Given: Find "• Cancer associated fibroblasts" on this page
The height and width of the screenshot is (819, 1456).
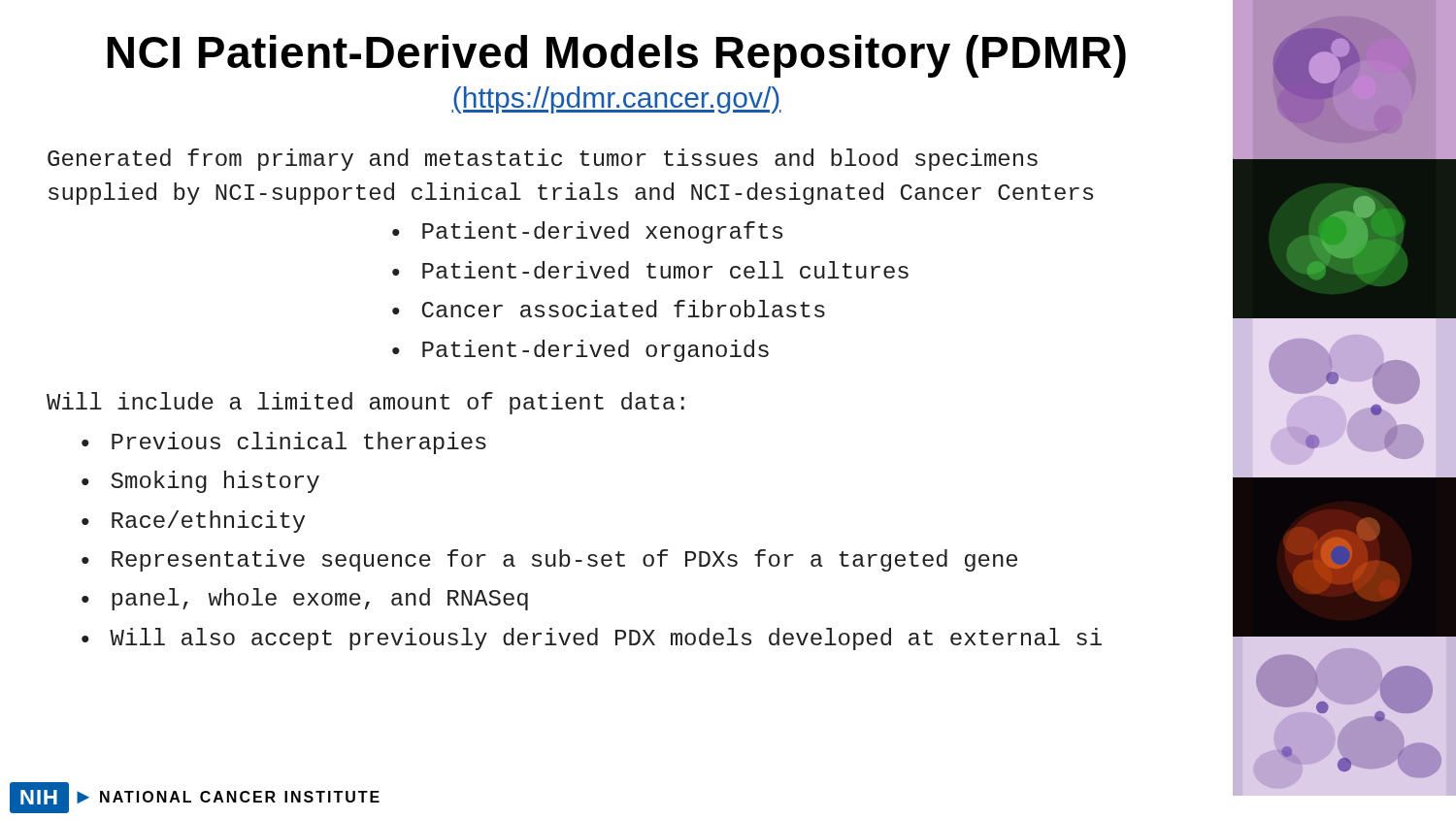Looking at the screenshot, I should point(607,313).
